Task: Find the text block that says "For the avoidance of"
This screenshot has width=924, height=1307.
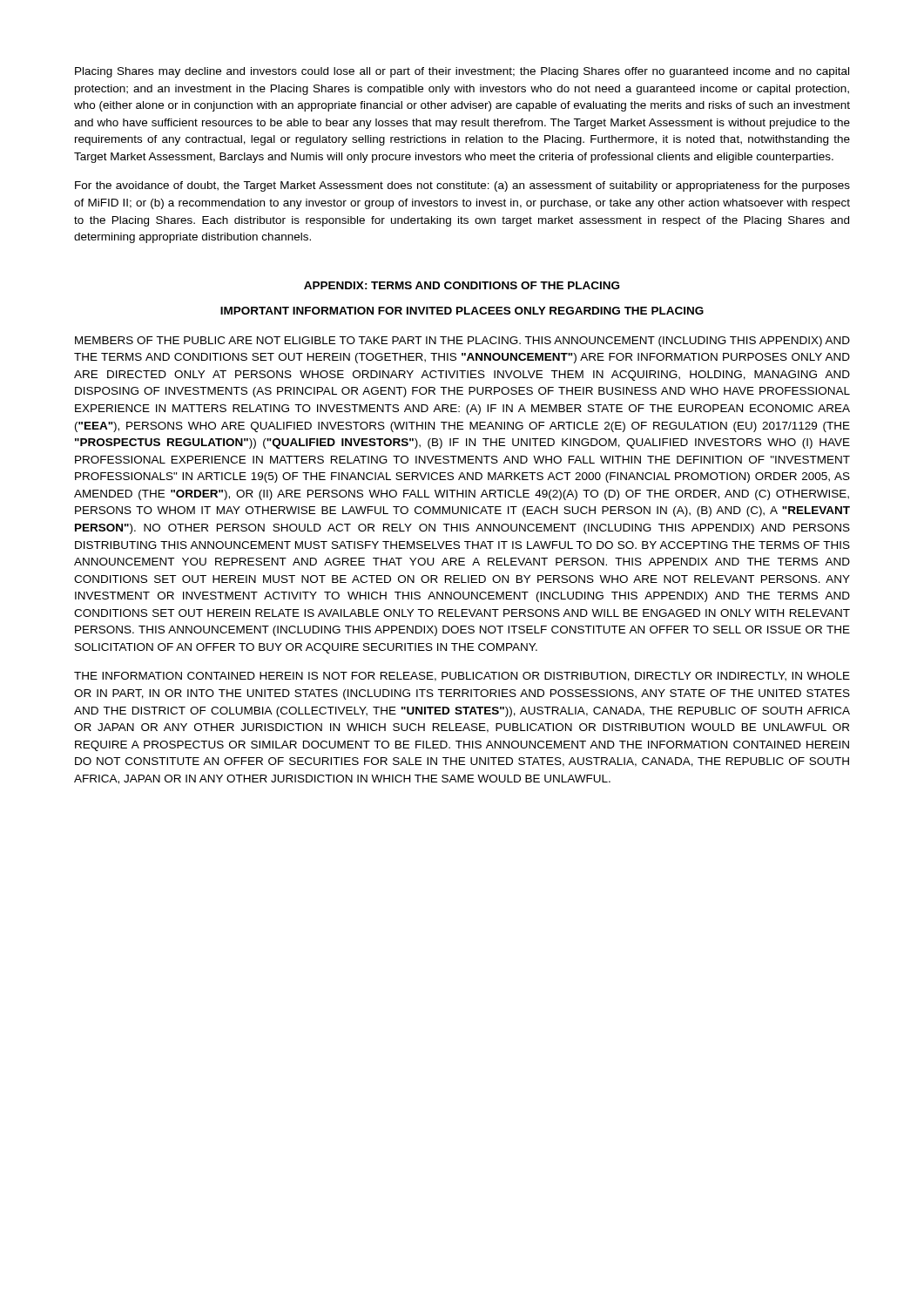Action: pos(462,211)
